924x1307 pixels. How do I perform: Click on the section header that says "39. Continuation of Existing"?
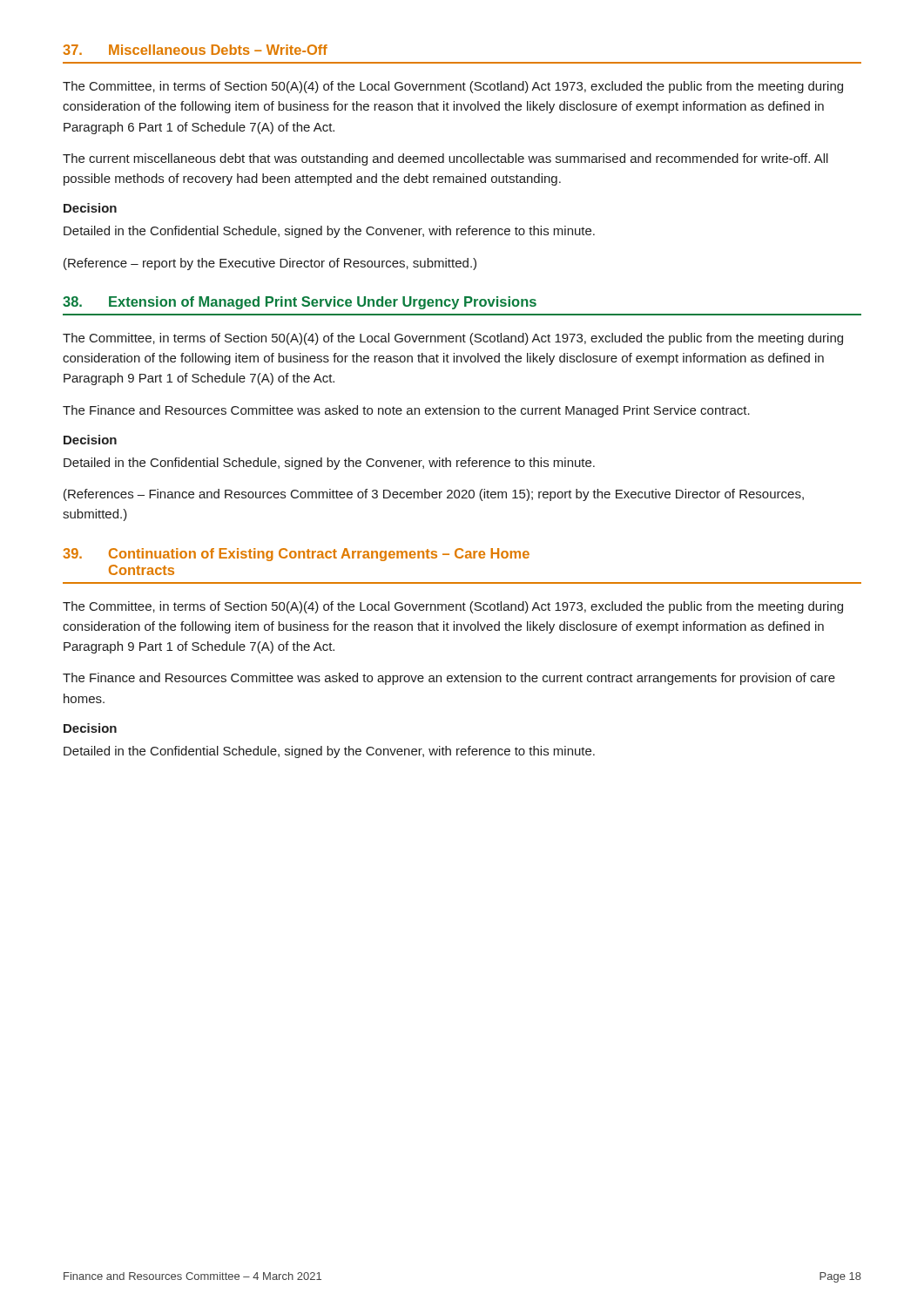point(462,562)
